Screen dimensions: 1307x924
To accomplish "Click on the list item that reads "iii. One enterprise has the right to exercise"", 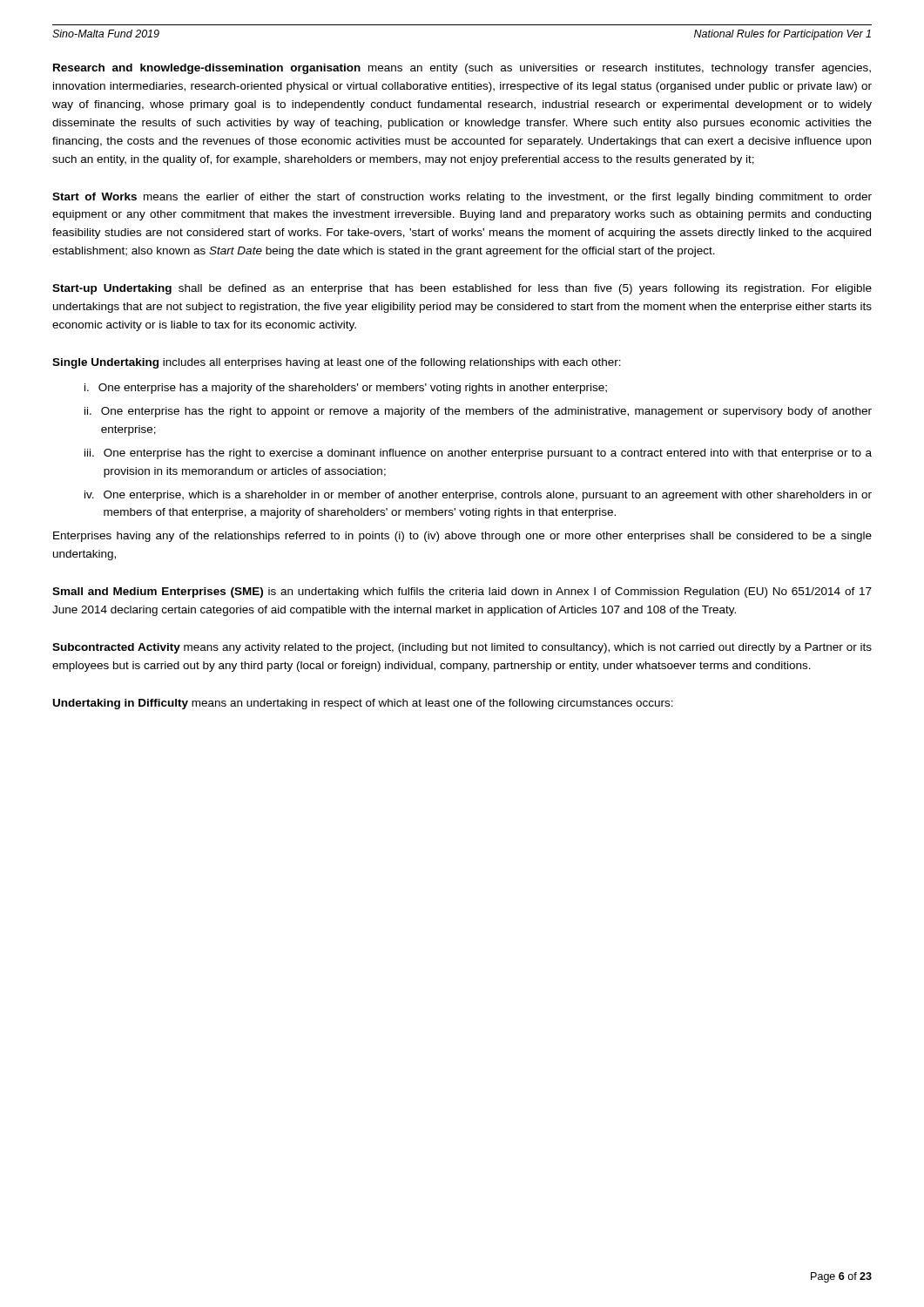I will click(x=462, y=462).
